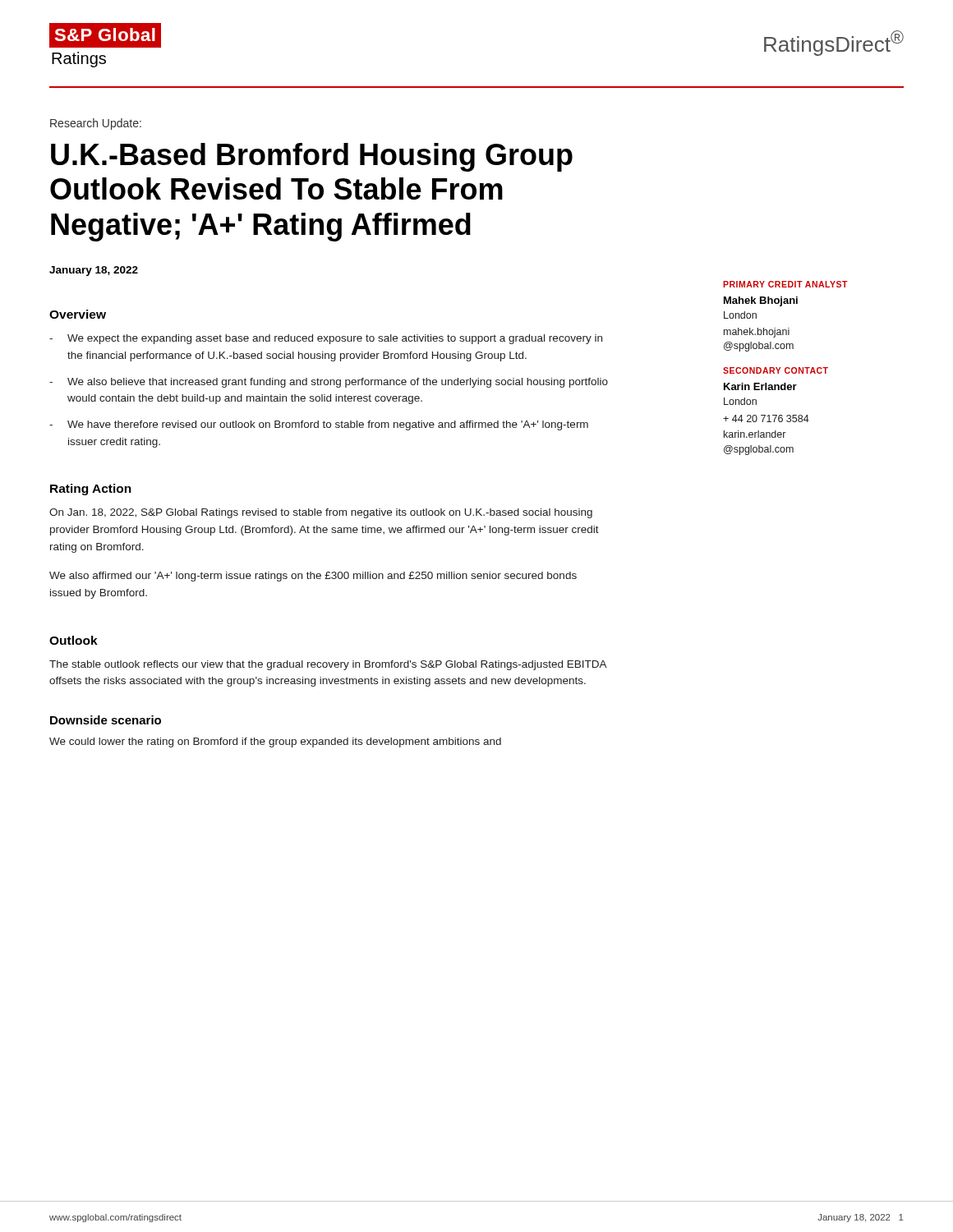Find the block on this page that starts "- We also believe that increased grant funding"
The image size is (953, 1232).
click(x=329, y=390)
